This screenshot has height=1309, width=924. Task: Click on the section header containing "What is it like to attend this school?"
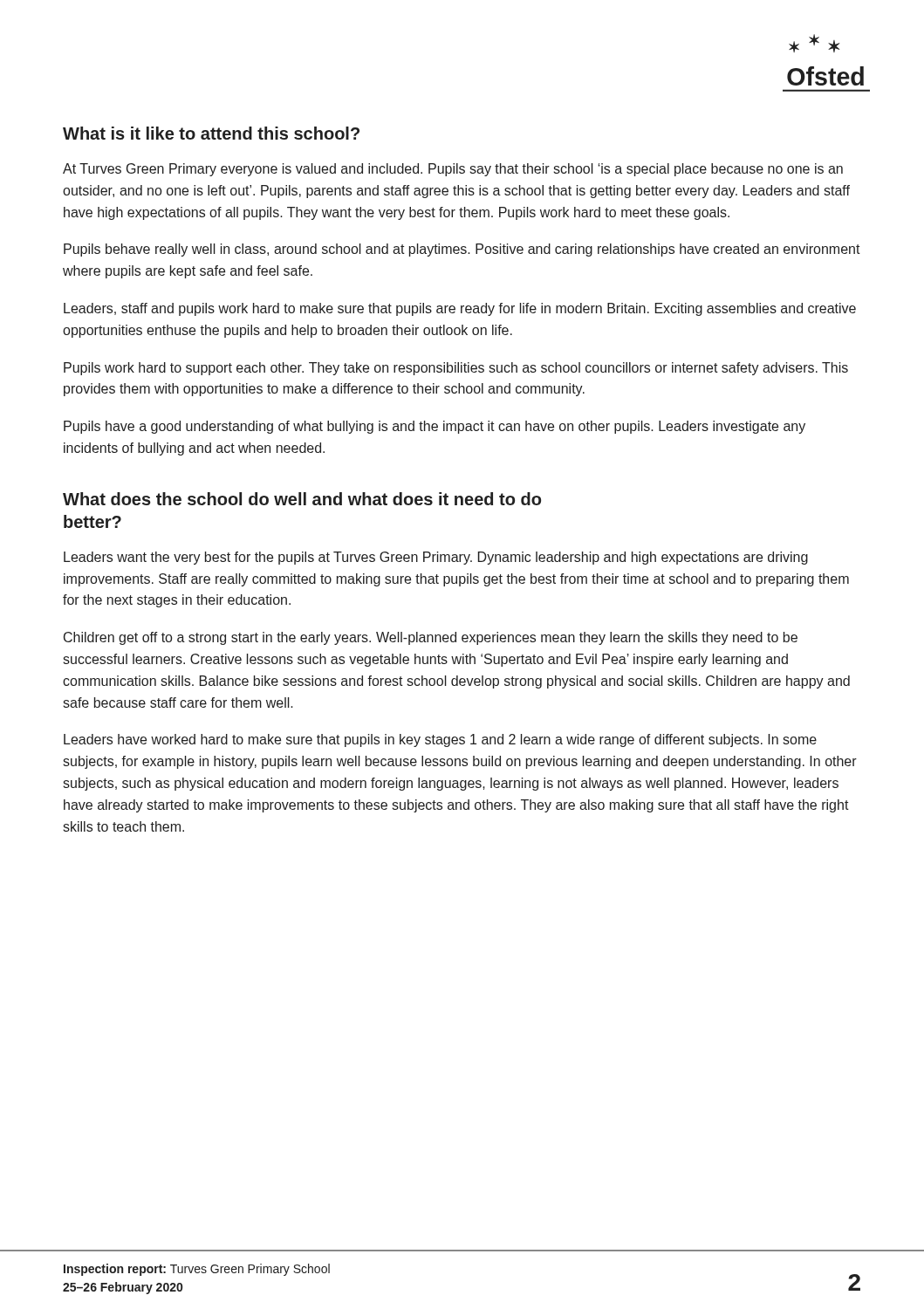coord(212,134)
